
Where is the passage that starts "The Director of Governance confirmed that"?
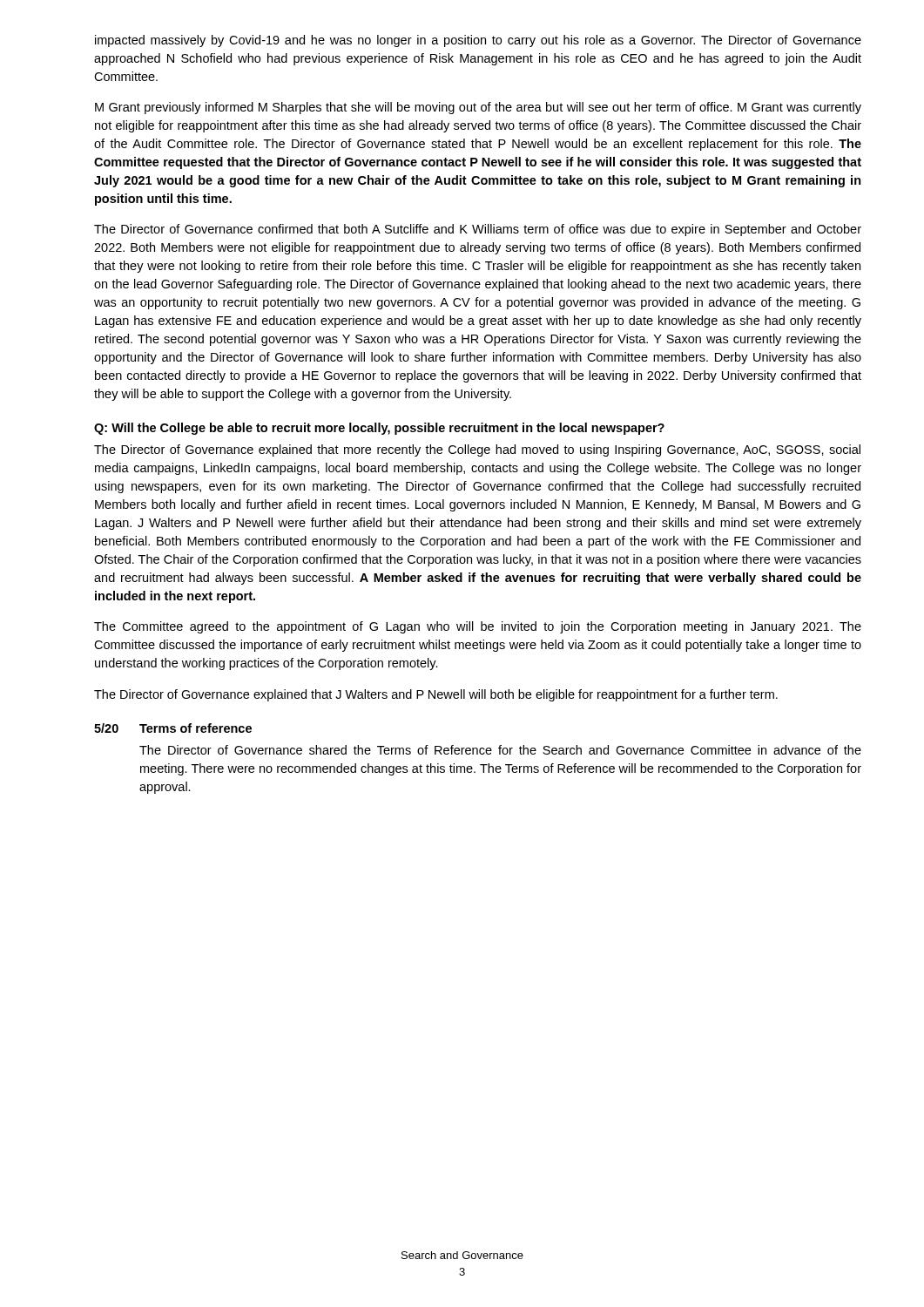pos(478,312)
